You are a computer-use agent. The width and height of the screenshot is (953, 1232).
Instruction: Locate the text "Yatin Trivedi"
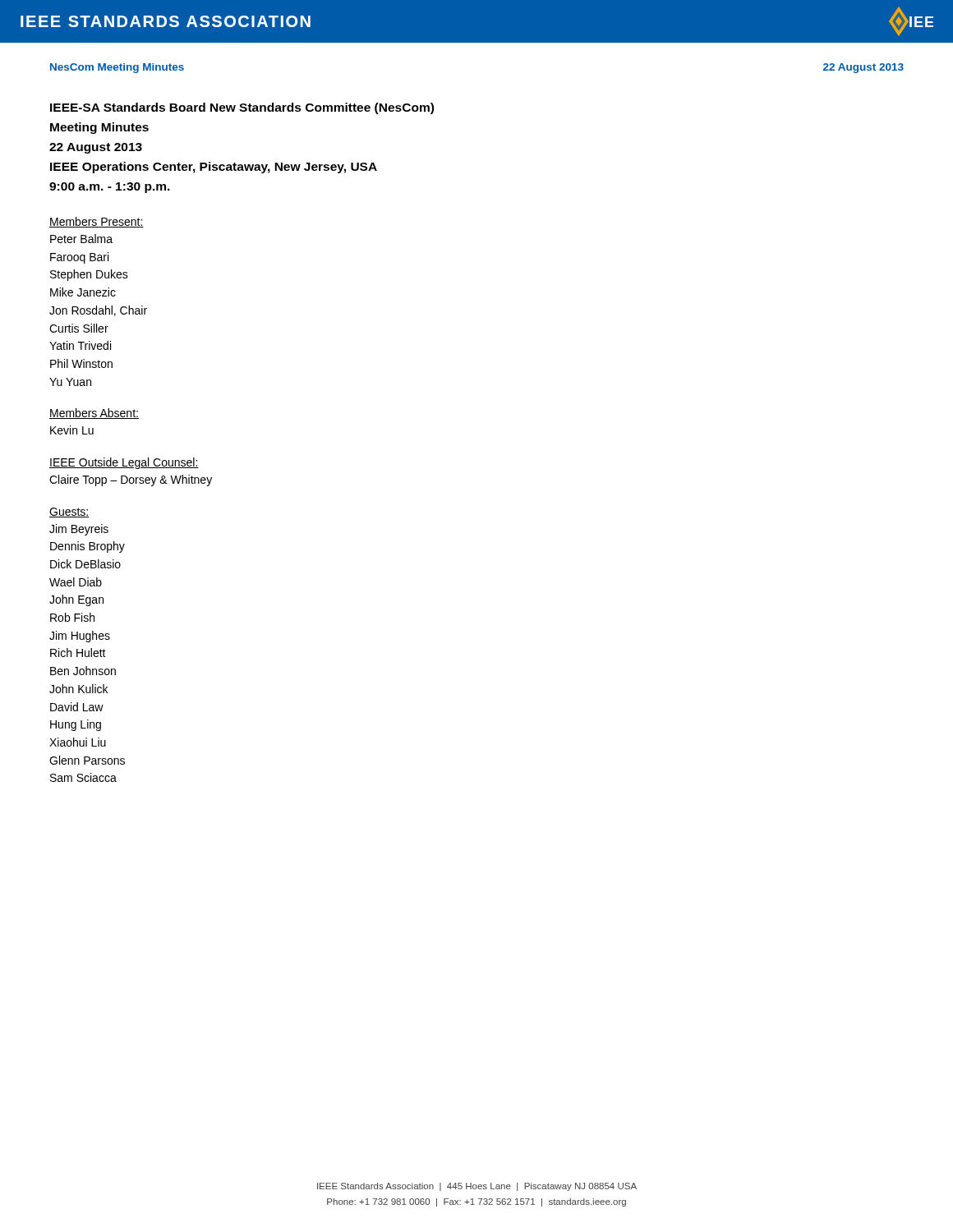click(x=80, y=346)
